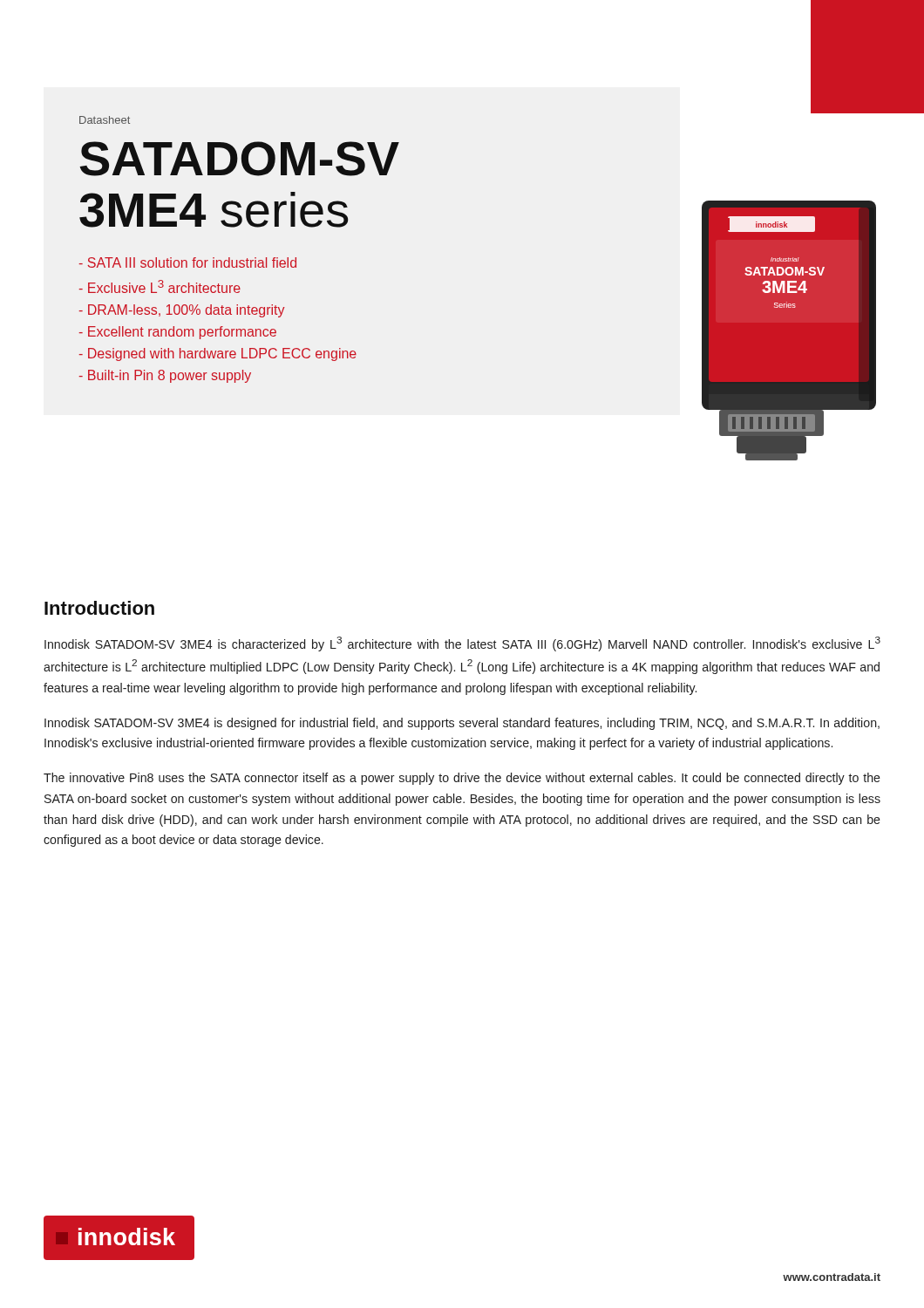Viewport: 924px width, 1308px height.
Task: Point to the block beginning "The innovative Pin8"
Action: (462, 809)
